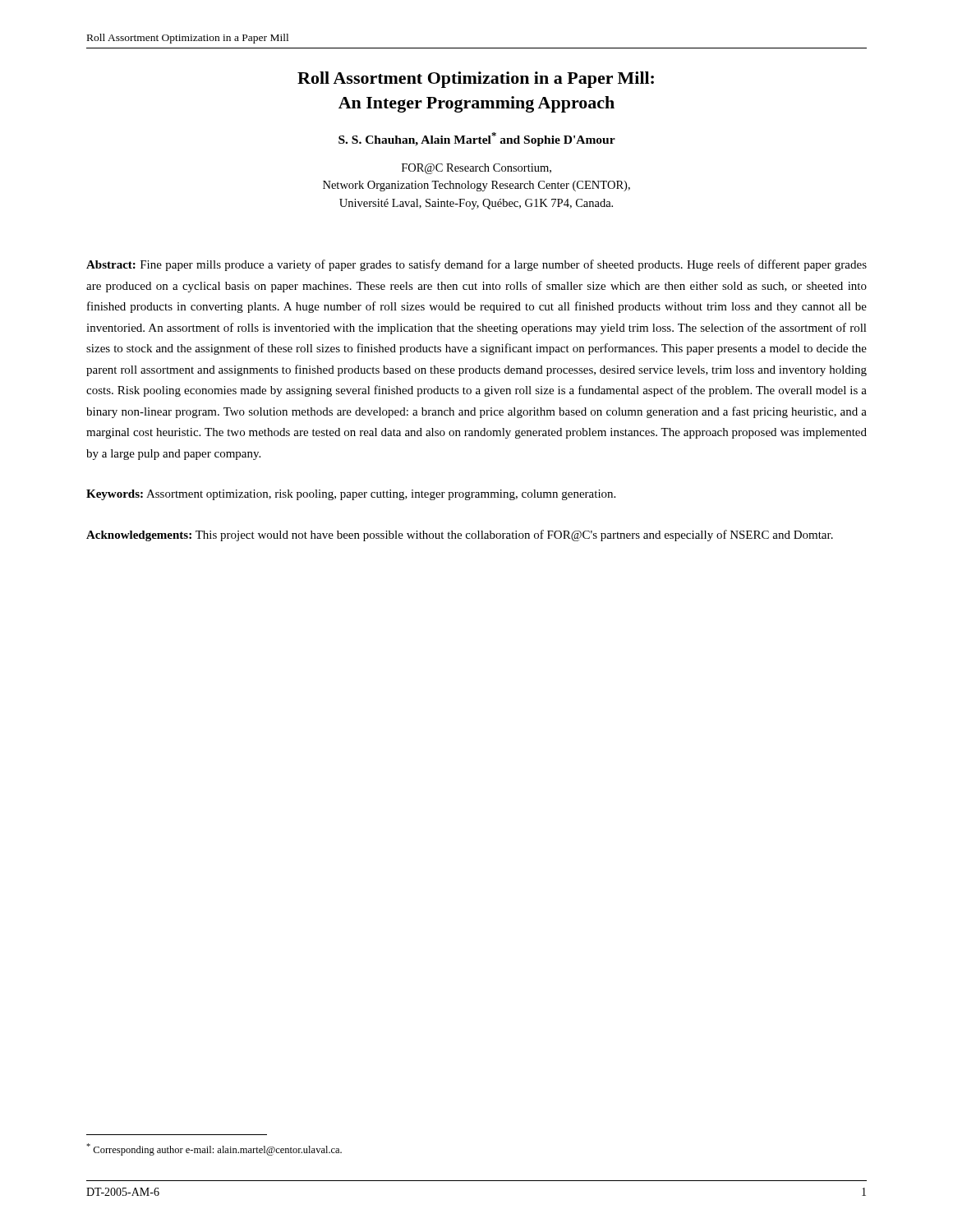Find the footnote that reads "Corresponding author e-mail: alain.martel@centor.ulaval.ca."
Image resolution: width=953 pixels, height=1232 pixels.
[x=214, y=1149]
